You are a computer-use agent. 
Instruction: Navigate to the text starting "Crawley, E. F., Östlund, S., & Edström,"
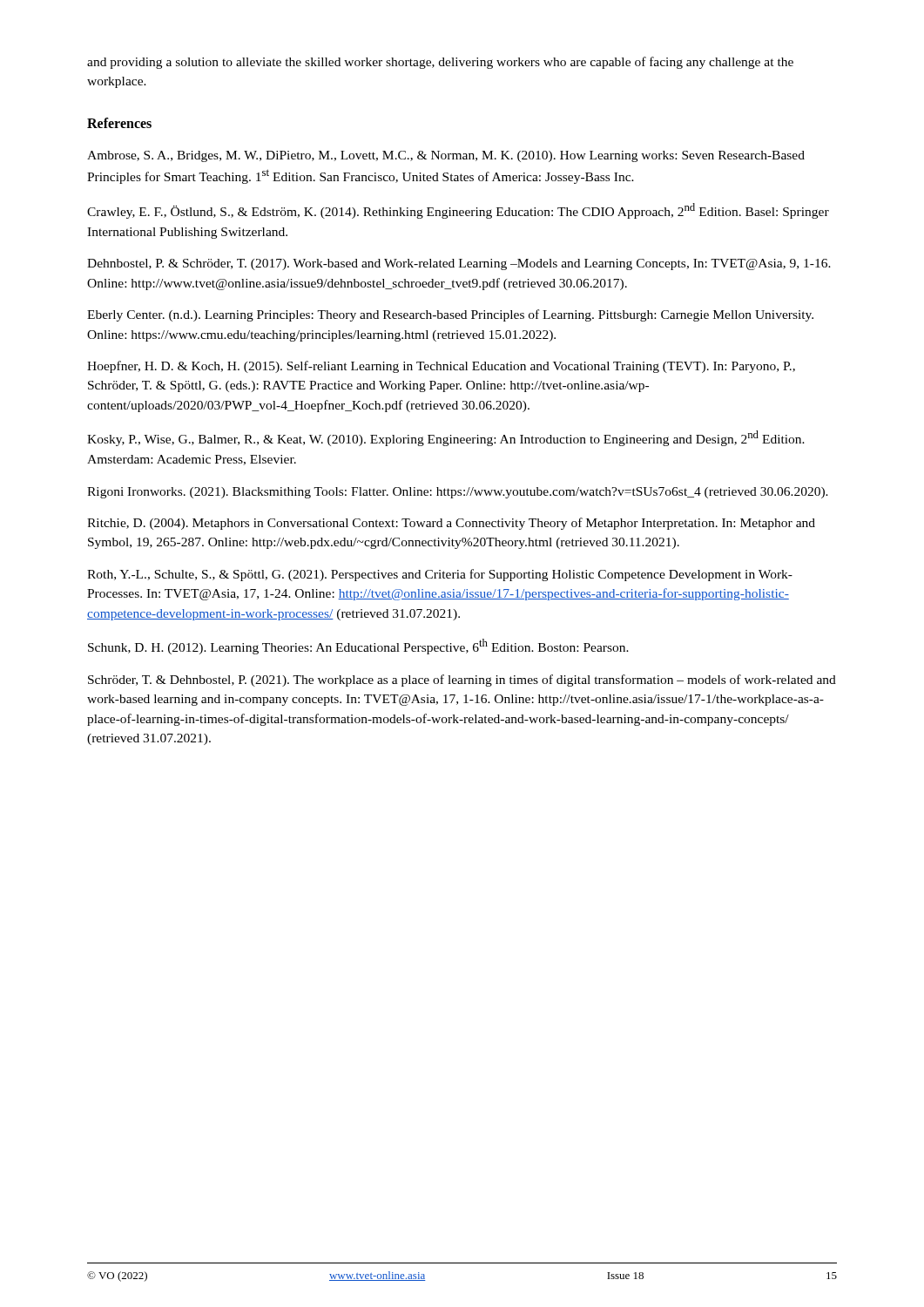tap(458, 219)
